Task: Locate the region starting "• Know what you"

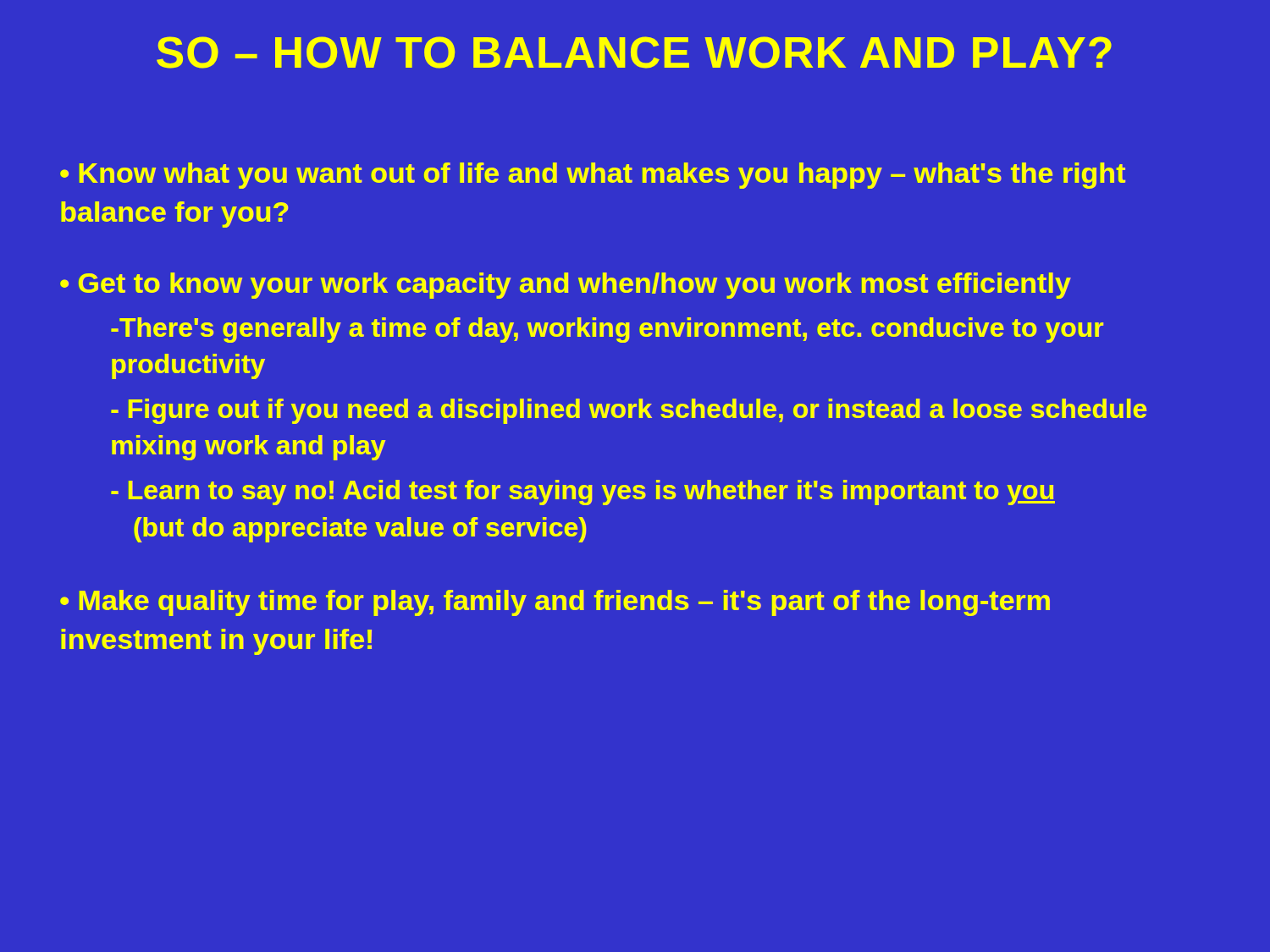Action: (592, 192)
